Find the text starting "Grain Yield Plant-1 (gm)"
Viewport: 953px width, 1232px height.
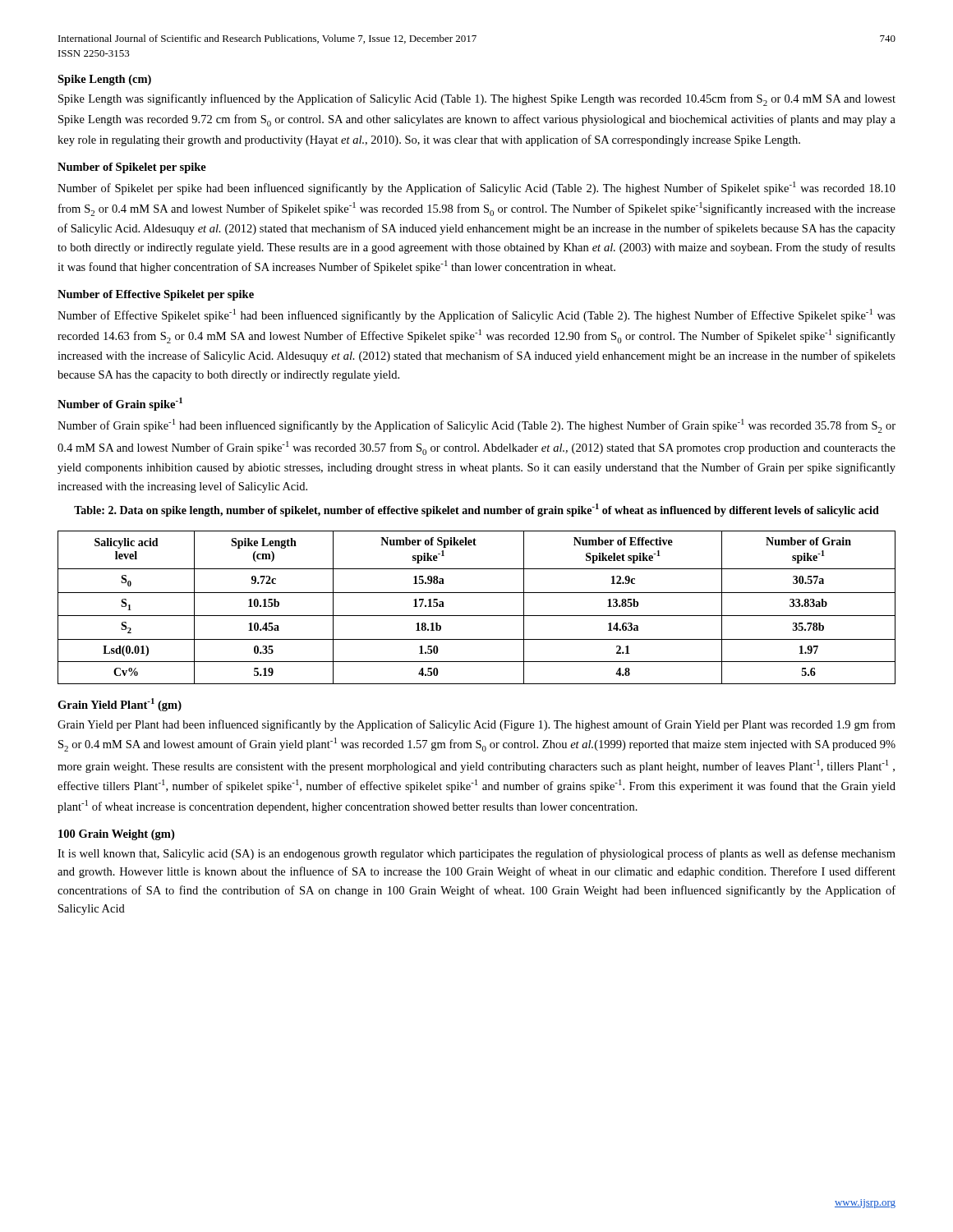point(120,703)
